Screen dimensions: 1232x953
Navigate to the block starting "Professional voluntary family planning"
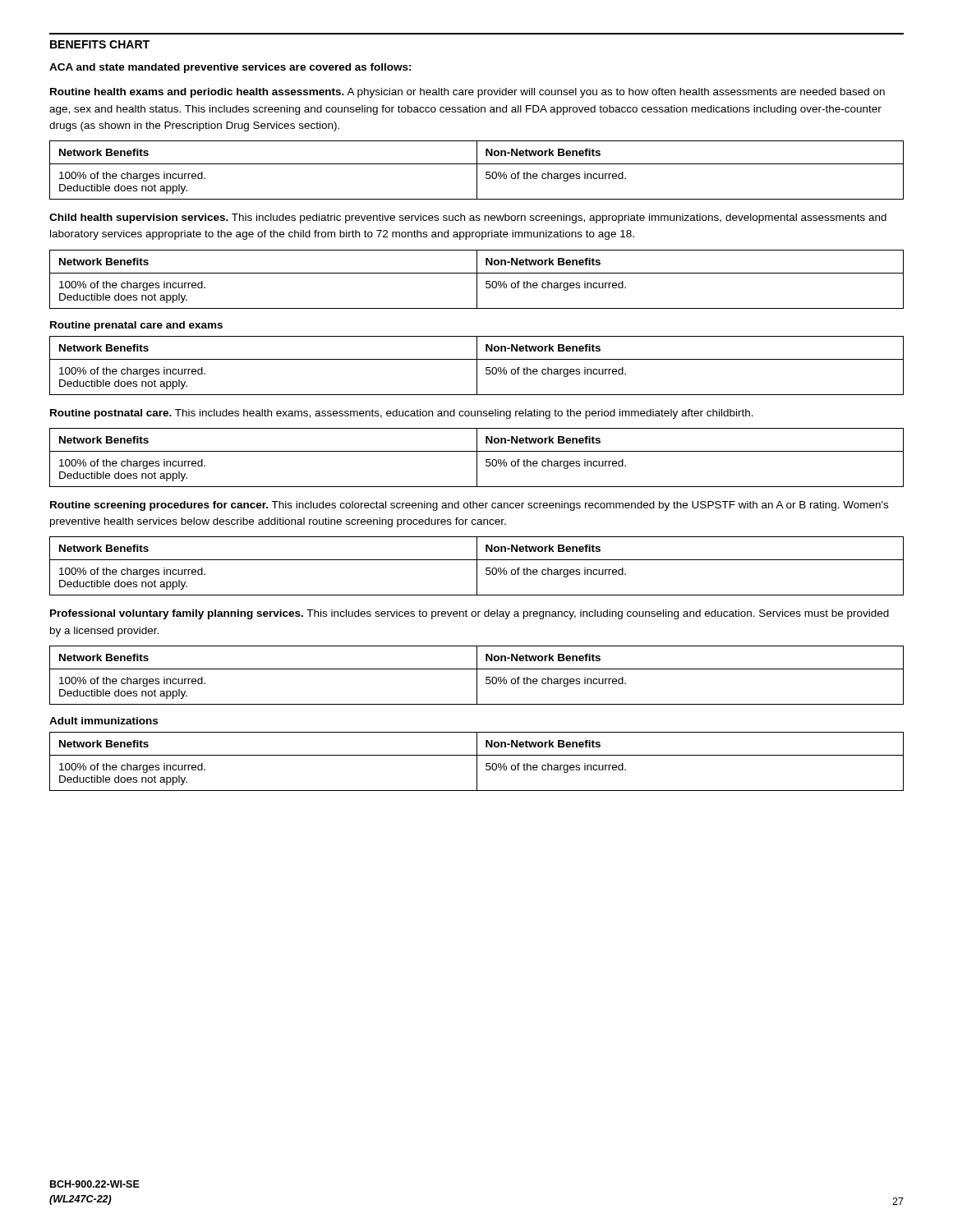click(x=469, y=622)
